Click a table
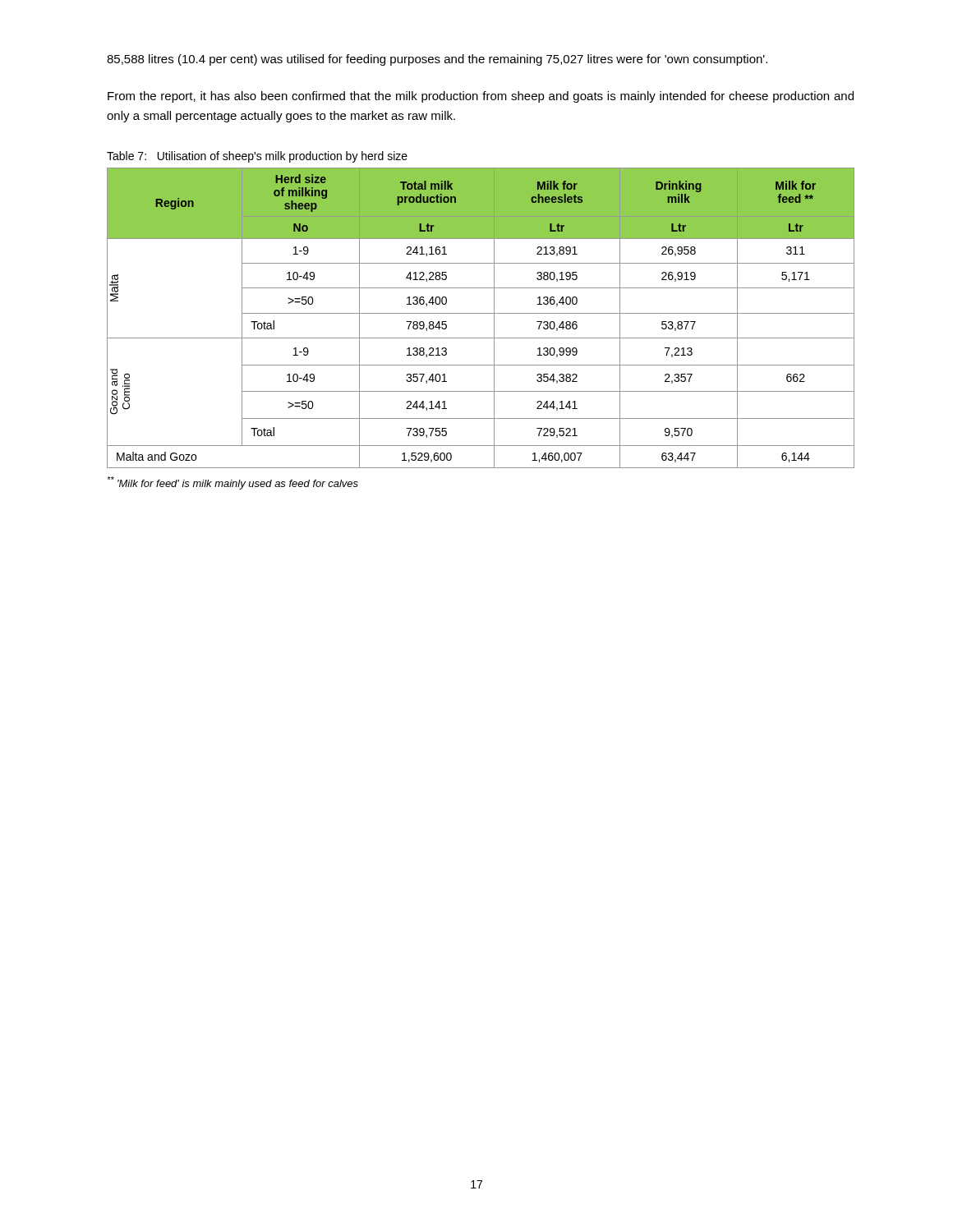This screenshot has height=1232, width=953. pyautogui.click(x=481, y=318)
